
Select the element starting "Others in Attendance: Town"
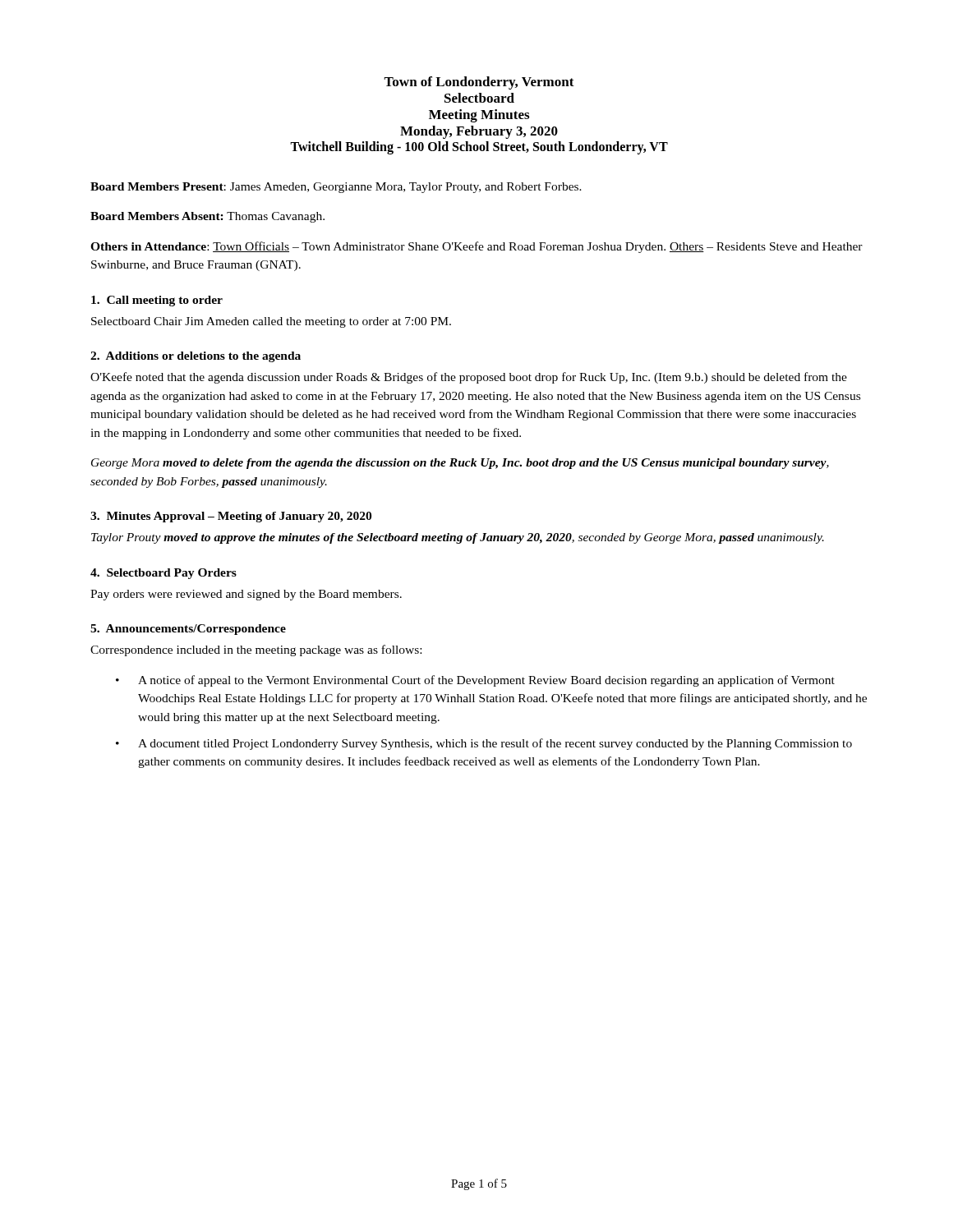point(476,255)
